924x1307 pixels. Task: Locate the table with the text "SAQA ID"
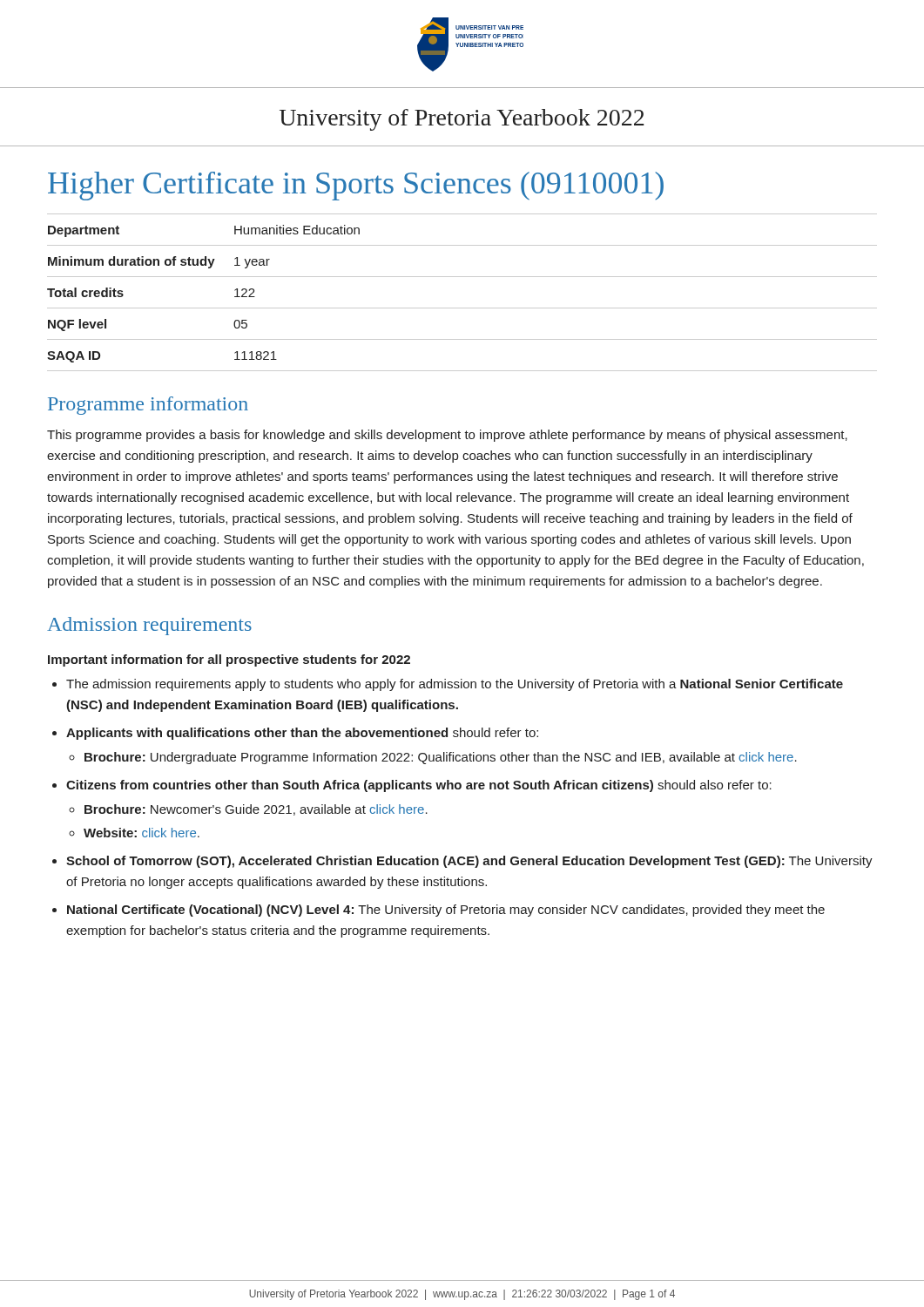(x=462, y=293)
